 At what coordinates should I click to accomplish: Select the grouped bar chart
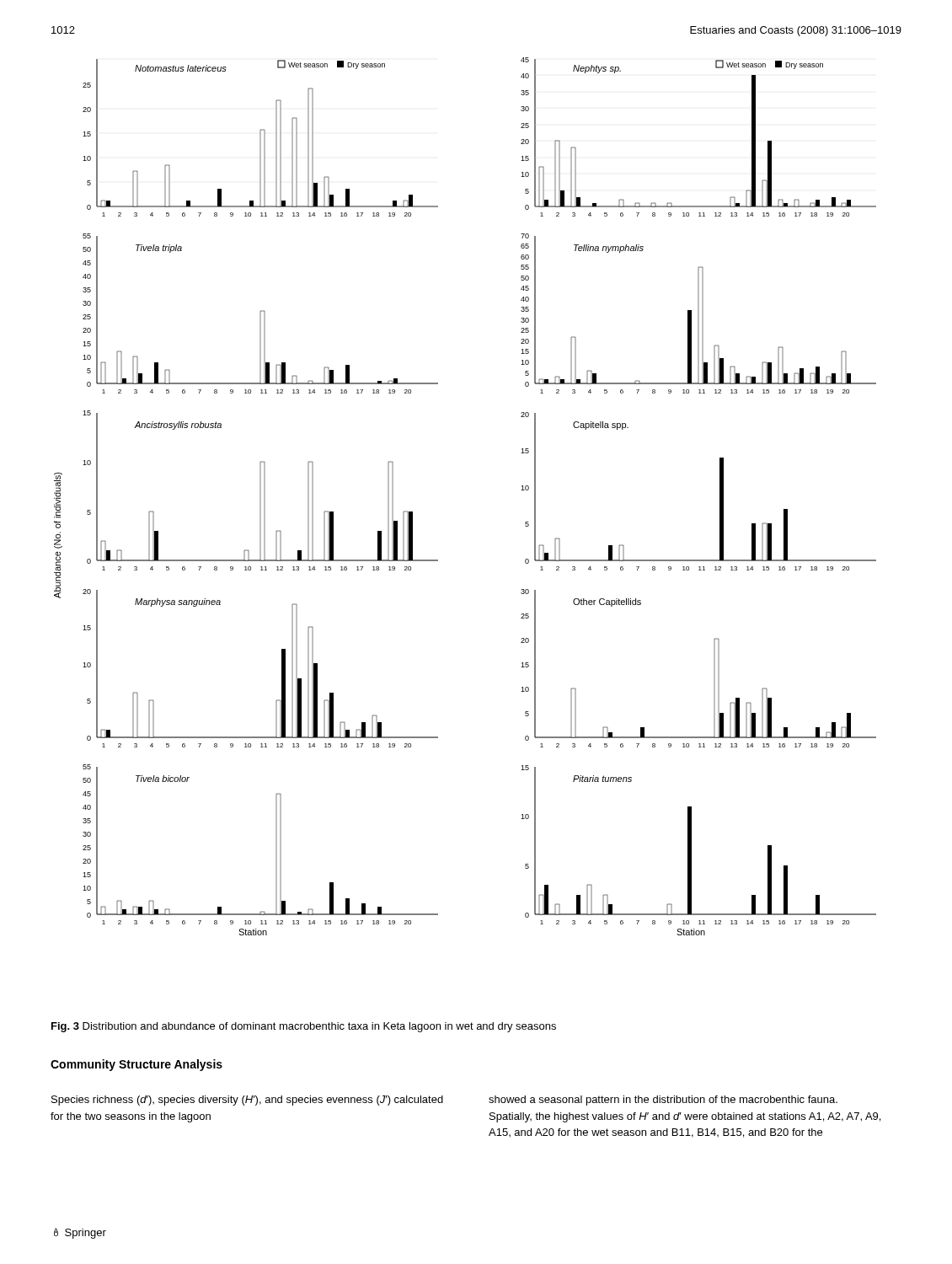(x=476, y=531)
